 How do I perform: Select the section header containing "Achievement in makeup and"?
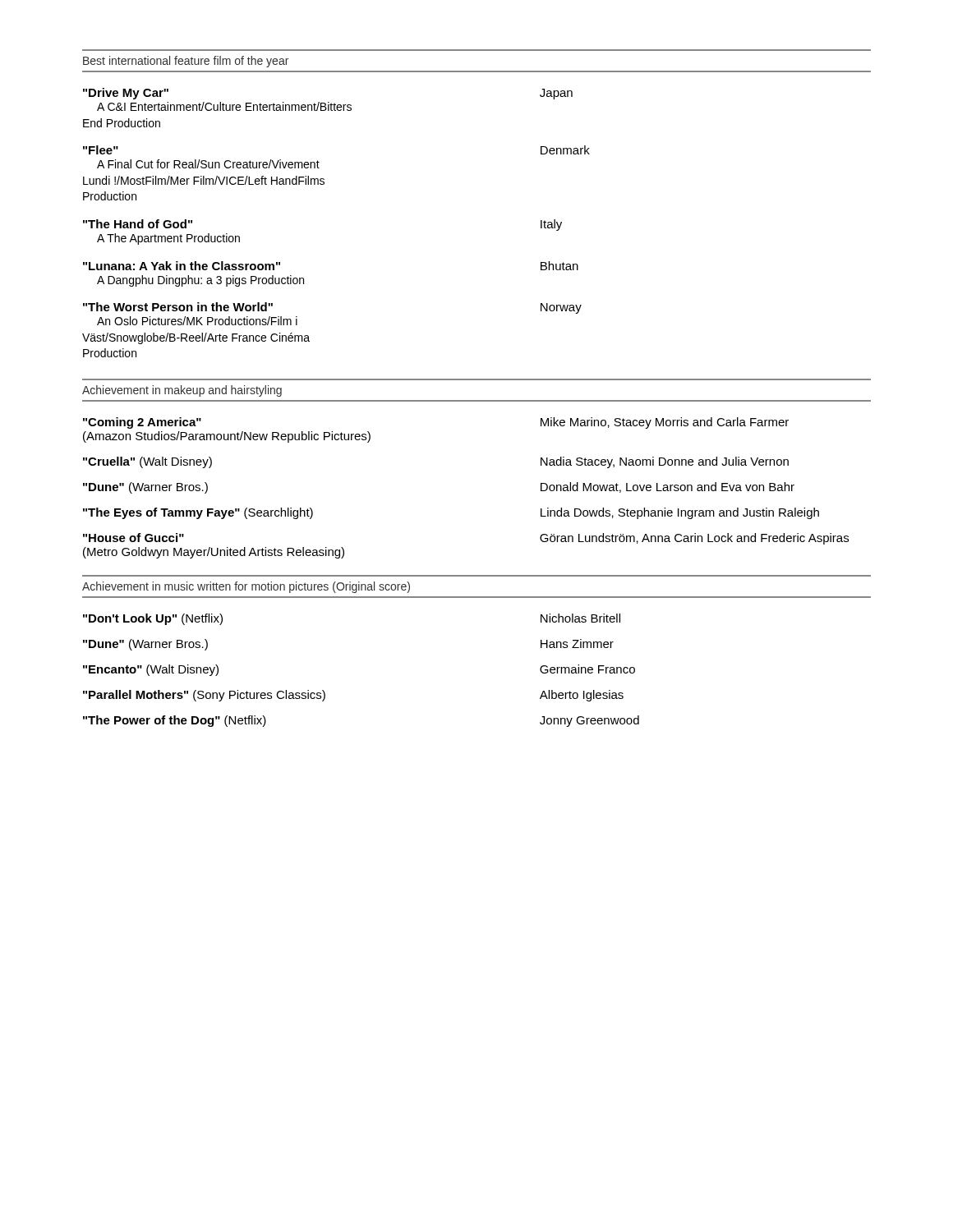182,390
